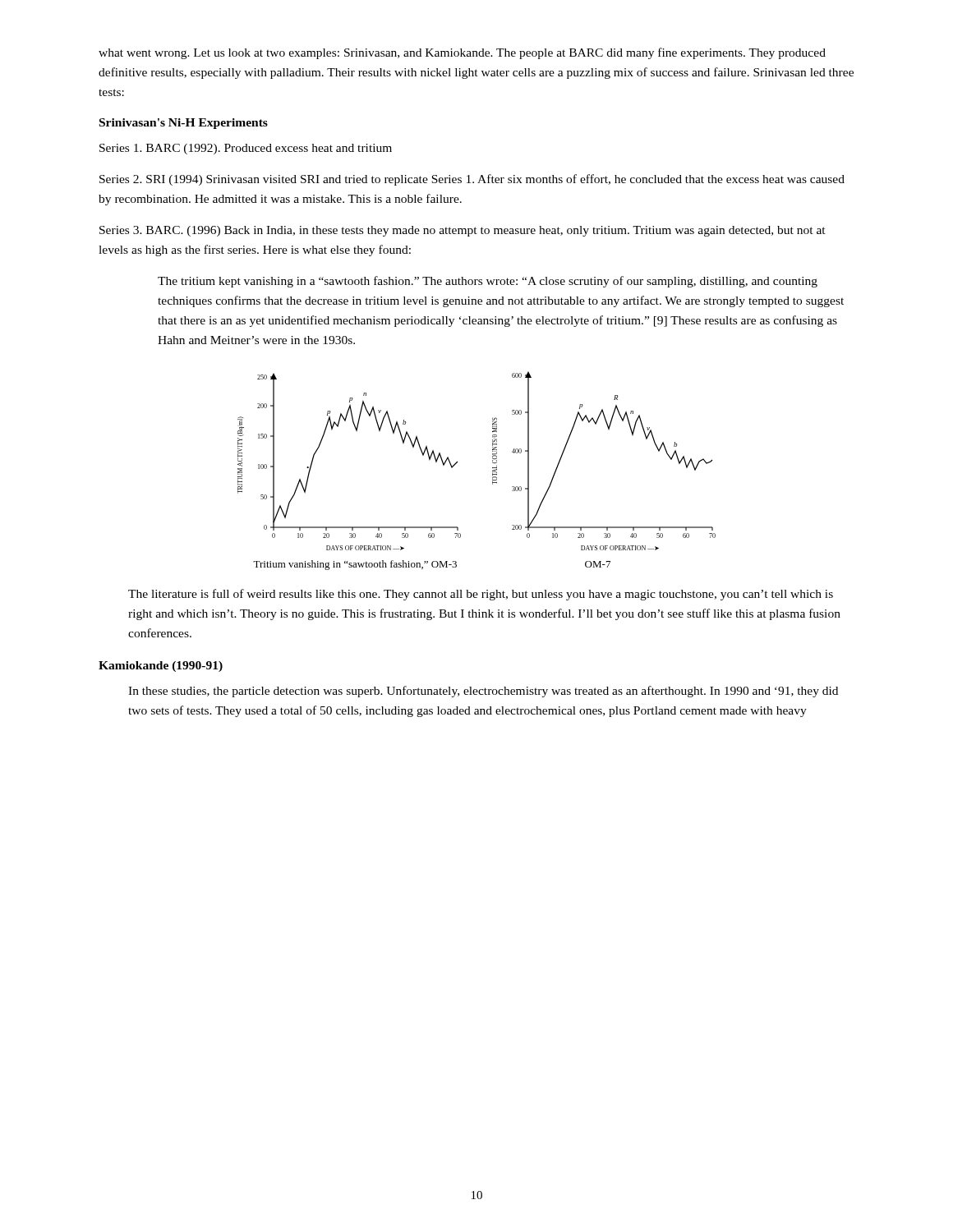Where does it say "Srinivasan's Ni-H Experiments"?
Viewport: 953px width, 1232px height.
click(183, 122)
